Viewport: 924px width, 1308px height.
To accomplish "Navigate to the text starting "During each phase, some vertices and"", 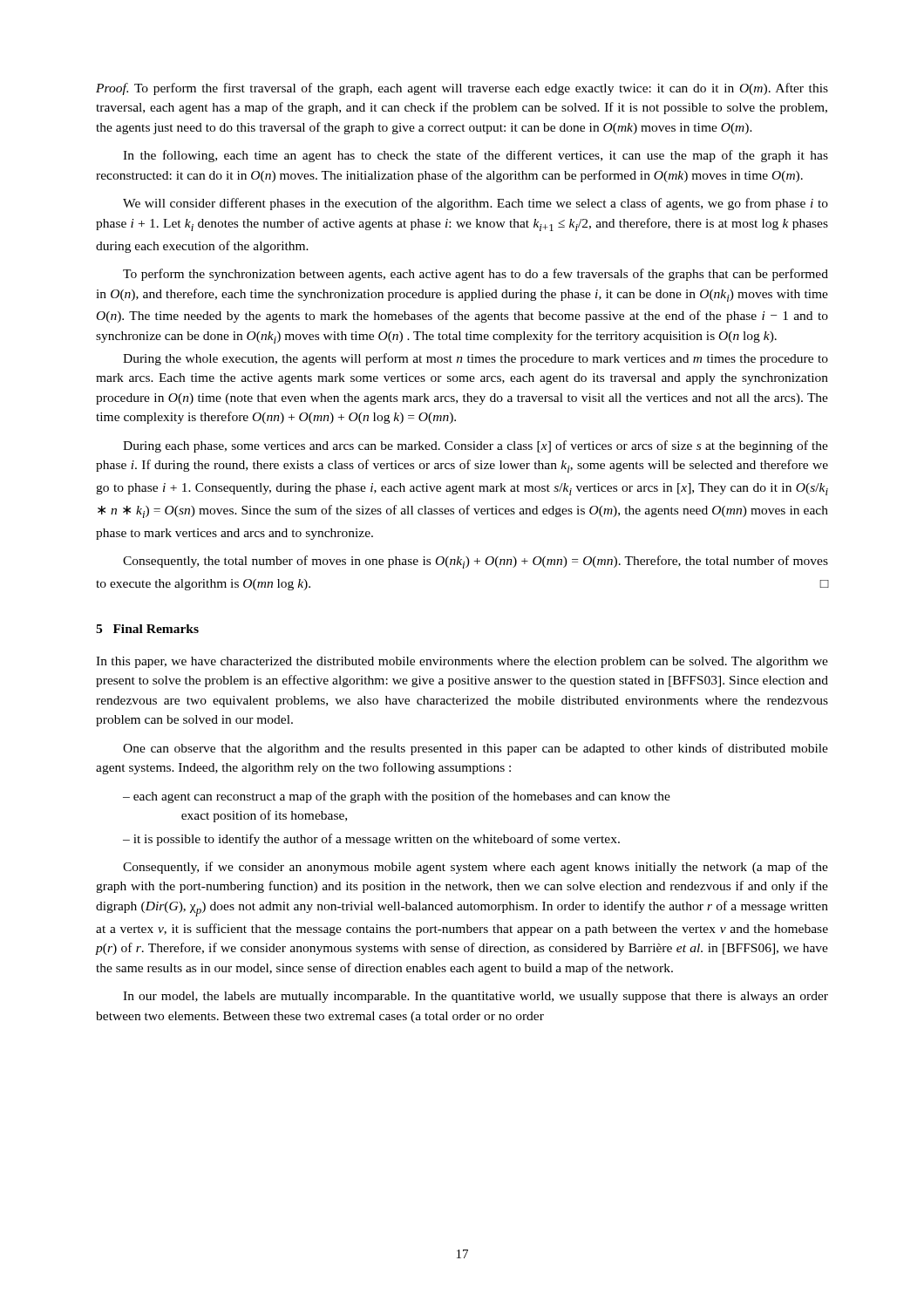I will pyautogui.click(x=462, y=489).
